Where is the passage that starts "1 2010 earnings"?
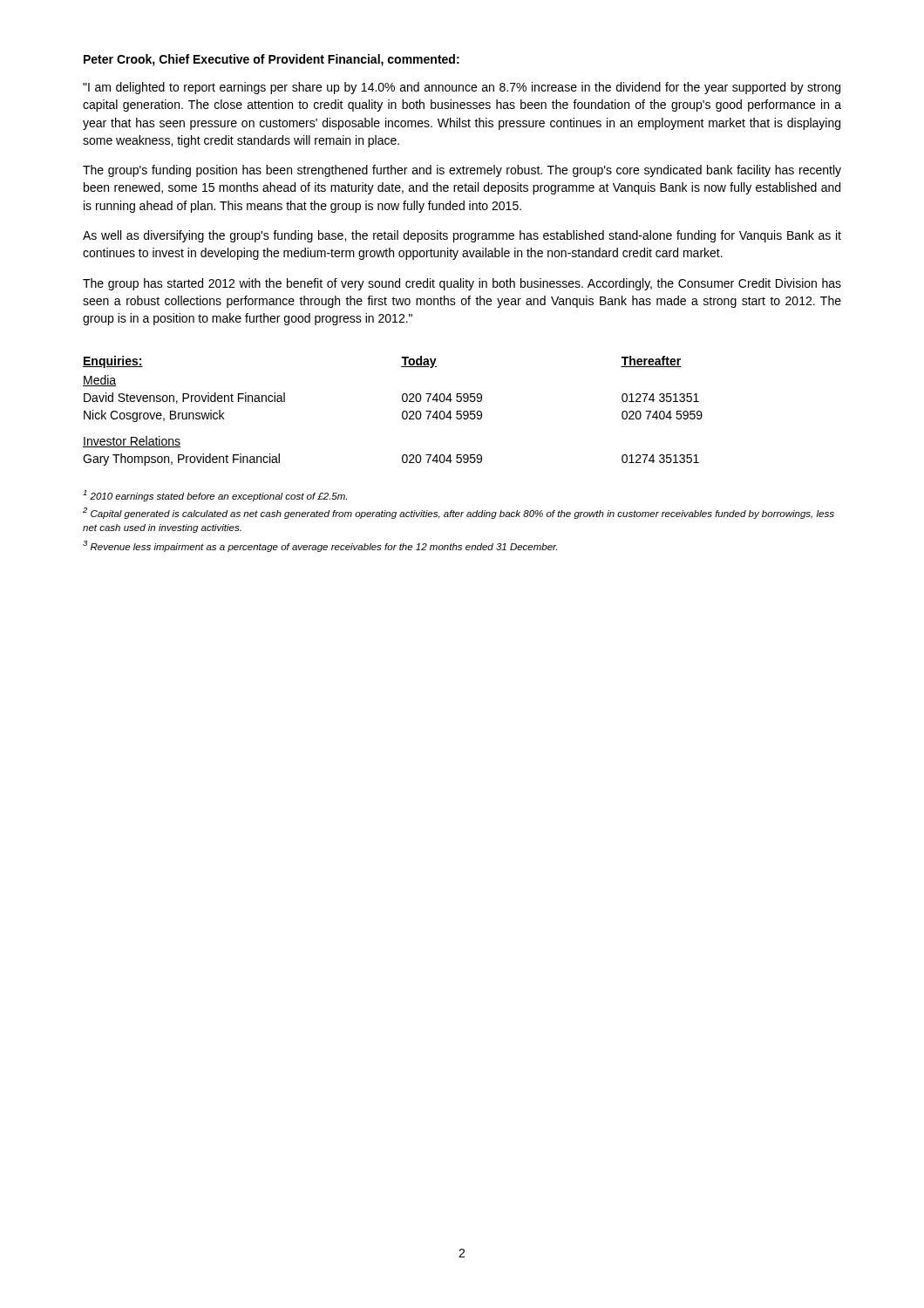This screenshot has height=1308, width=924. (x=216, y=494)
